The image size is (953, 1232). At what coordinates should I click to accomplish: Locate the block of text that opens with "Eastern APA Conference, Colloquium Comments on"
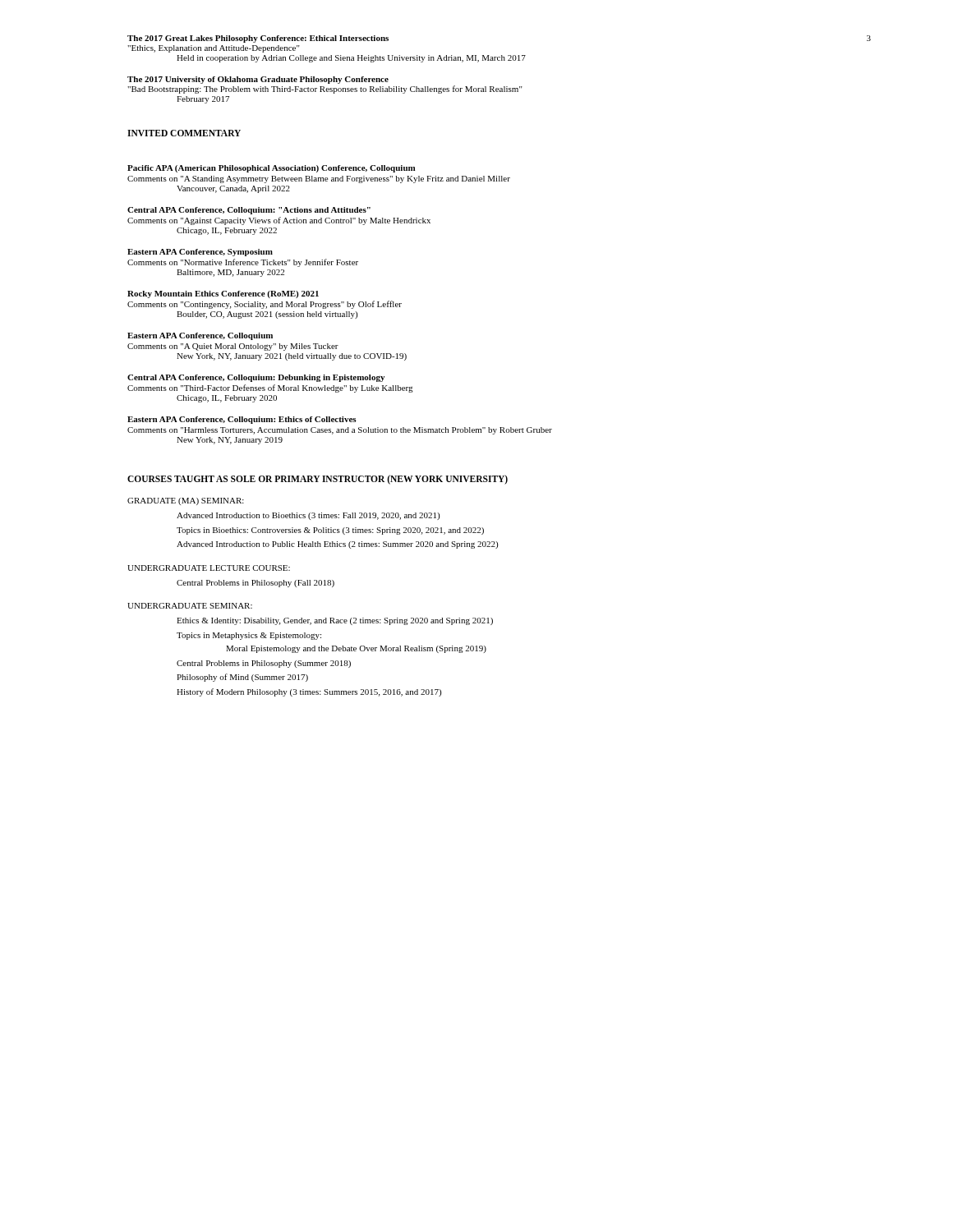[200, 336]
